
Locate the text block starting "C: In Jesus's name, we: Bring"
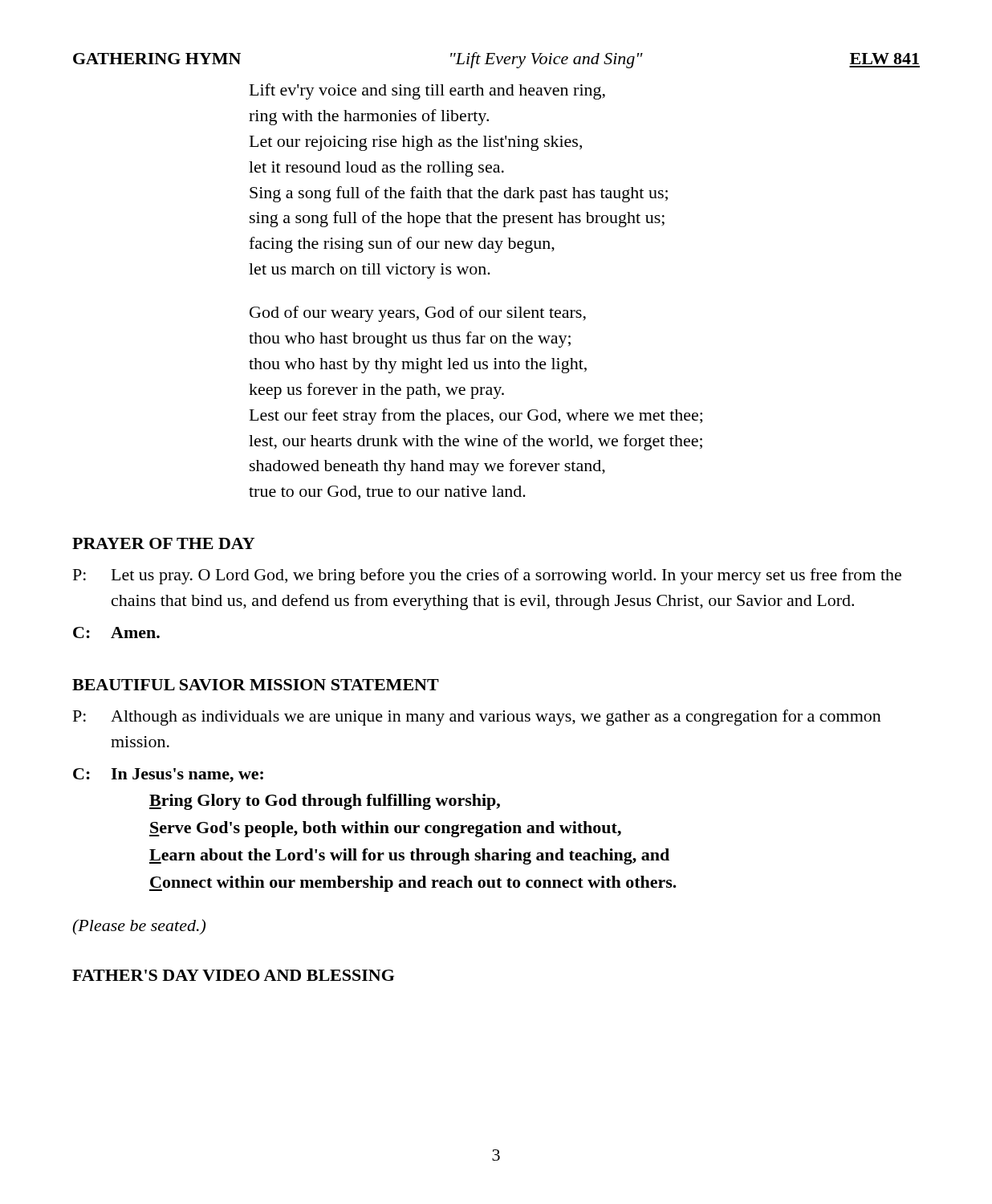[496, 828]
